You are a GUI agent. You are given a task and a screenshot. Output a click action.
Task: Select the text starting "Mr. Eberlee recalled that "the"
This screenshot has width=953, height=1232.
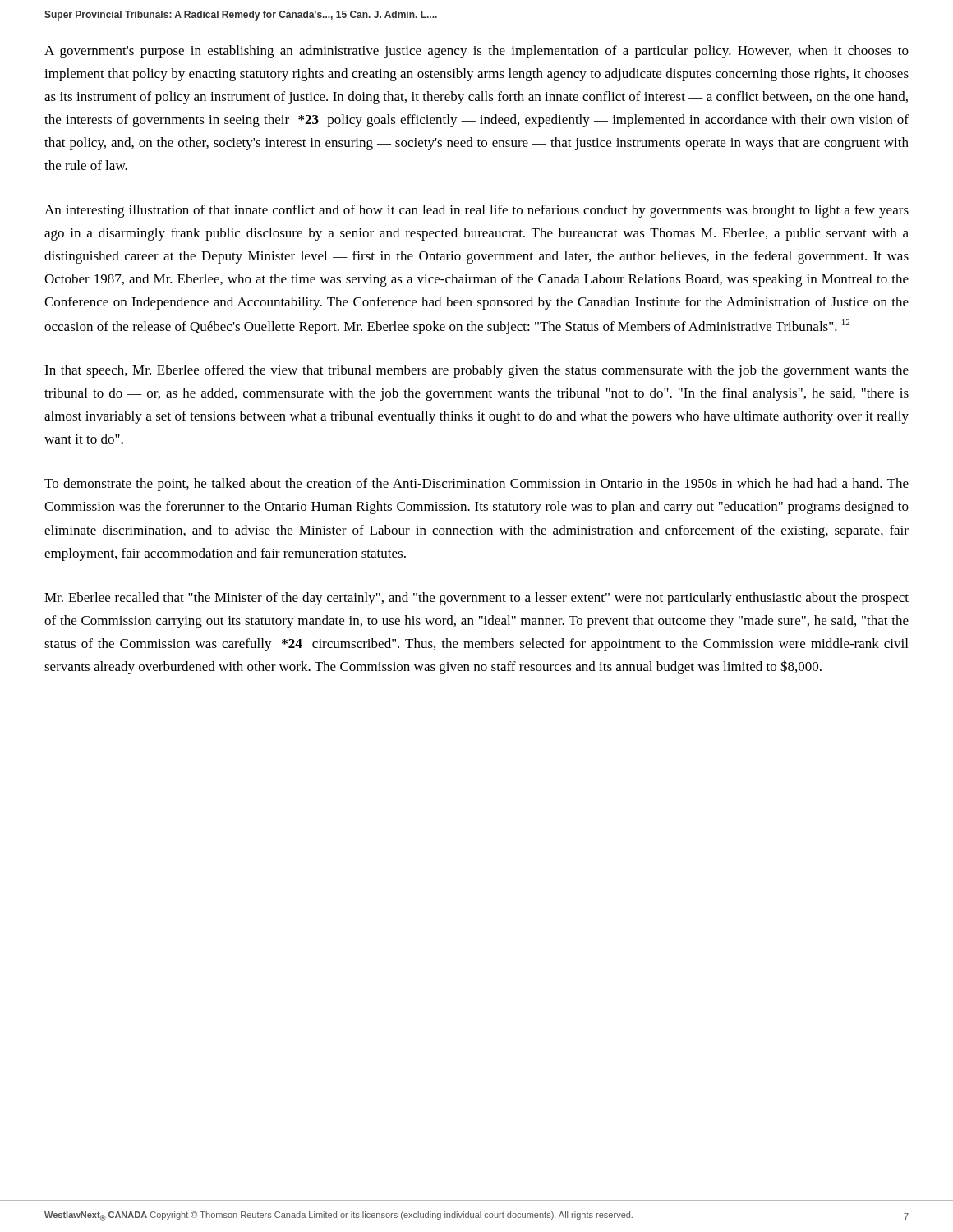tap(476, 632)
